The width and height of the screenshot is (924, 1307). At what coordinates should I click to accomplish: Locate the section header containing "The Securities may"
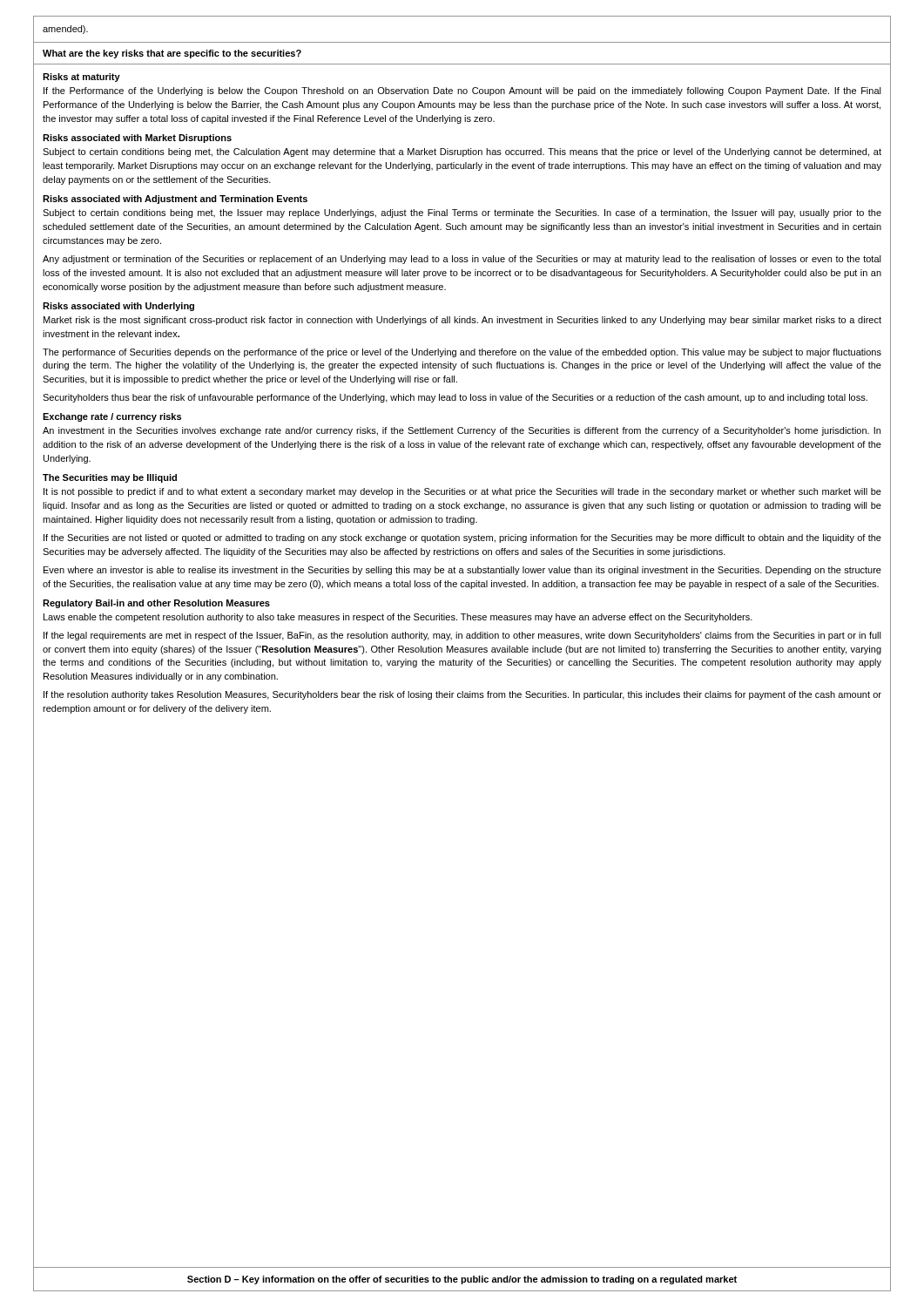(110, 478)
